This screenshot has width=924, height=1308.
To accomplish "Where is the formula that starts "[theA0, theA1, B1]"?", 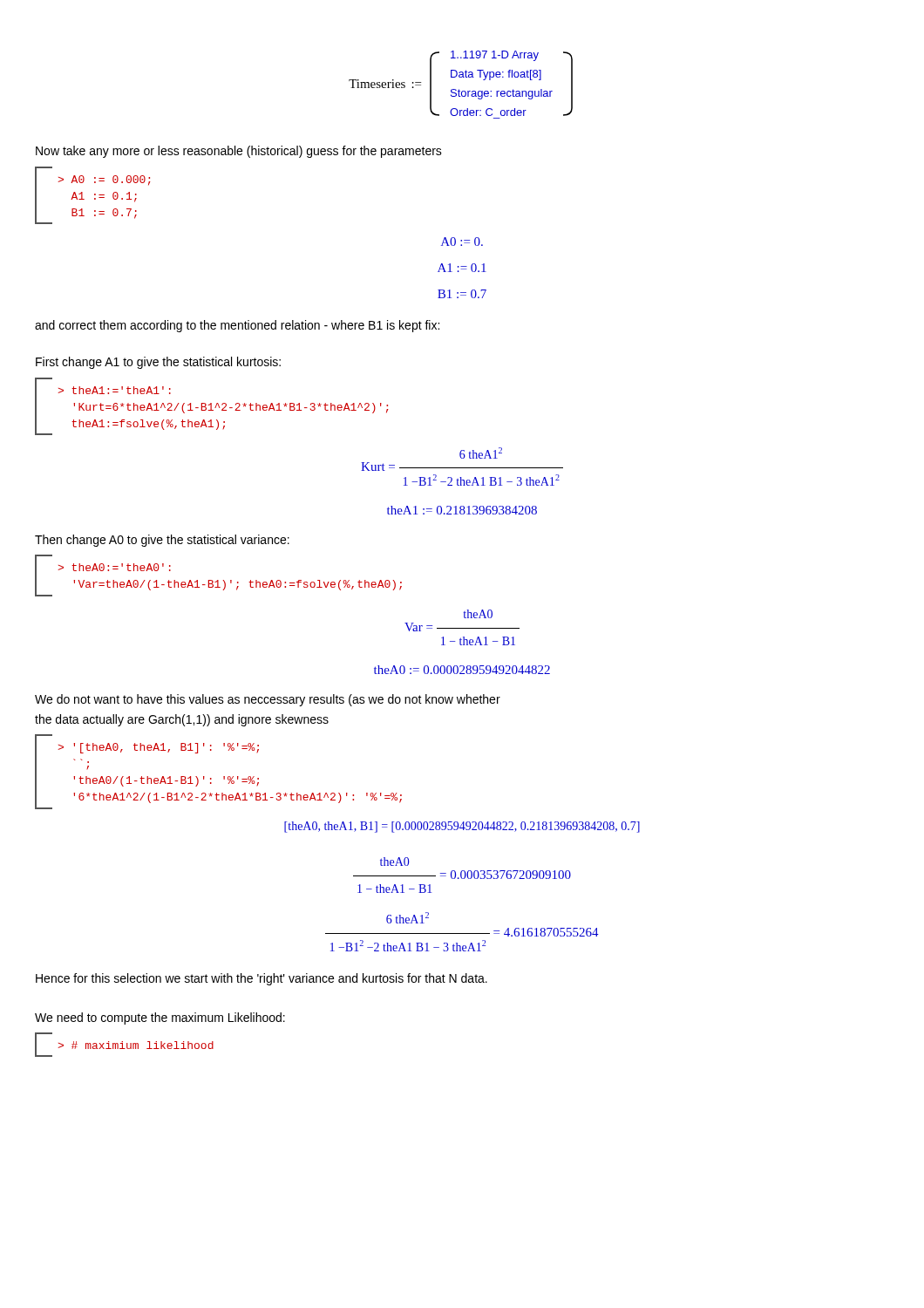I will tap(462, 826).
